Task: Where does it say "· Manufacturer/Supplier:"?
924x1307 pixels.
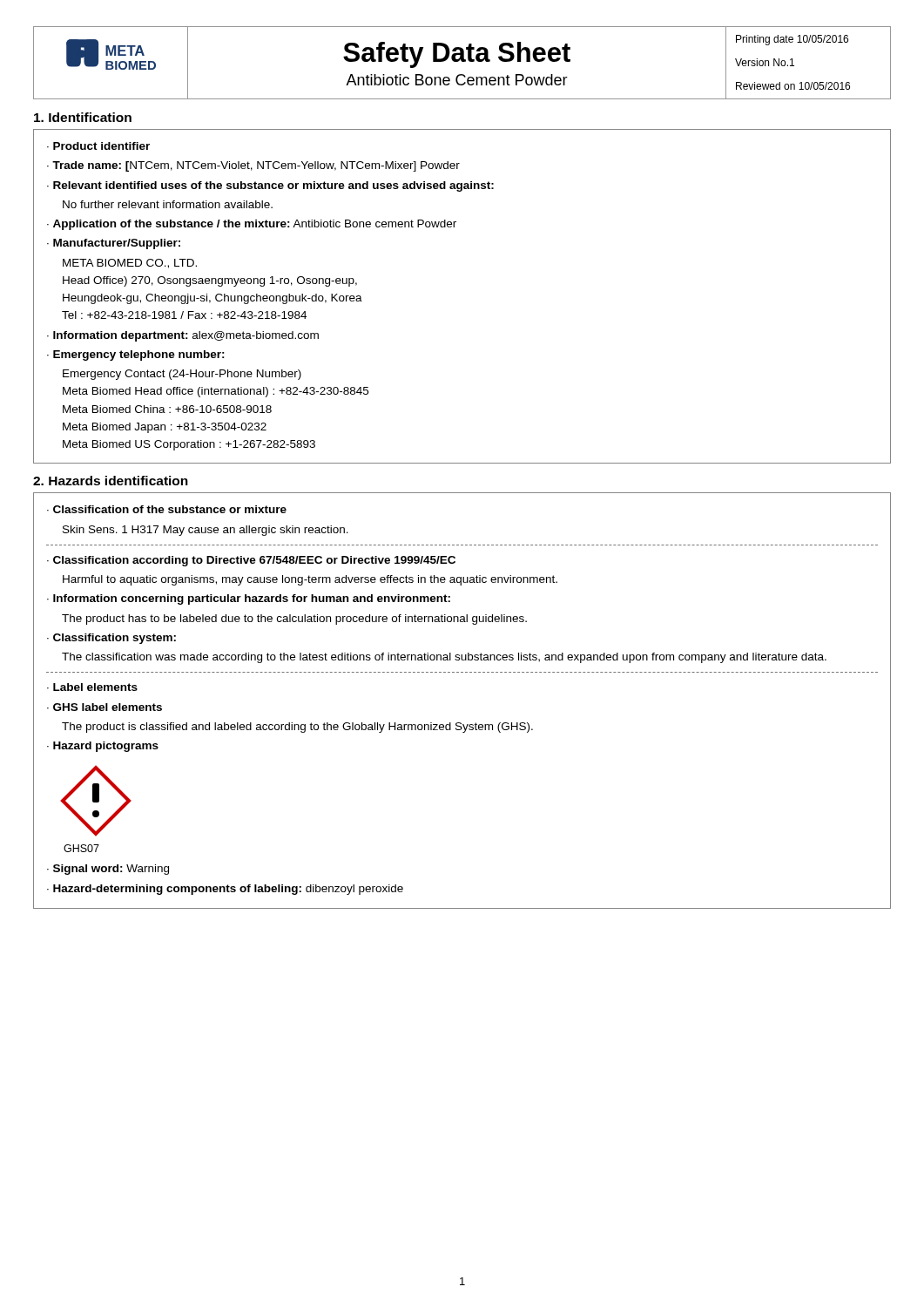Action: (x=114, y=243)
